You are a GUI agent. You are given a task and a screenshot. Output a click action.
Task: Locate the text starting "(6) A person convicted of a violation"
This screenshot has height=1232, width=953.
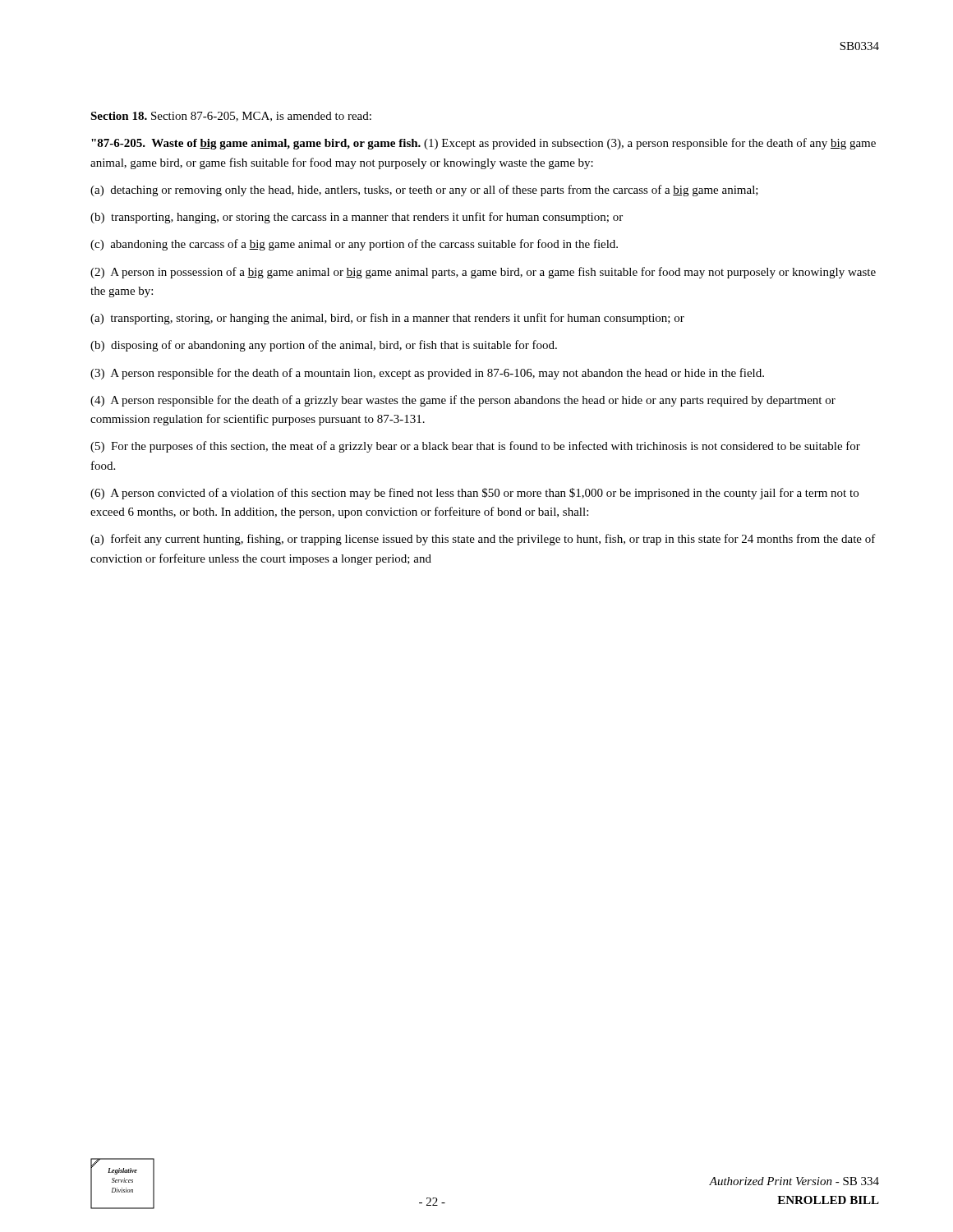click(485, 503)
